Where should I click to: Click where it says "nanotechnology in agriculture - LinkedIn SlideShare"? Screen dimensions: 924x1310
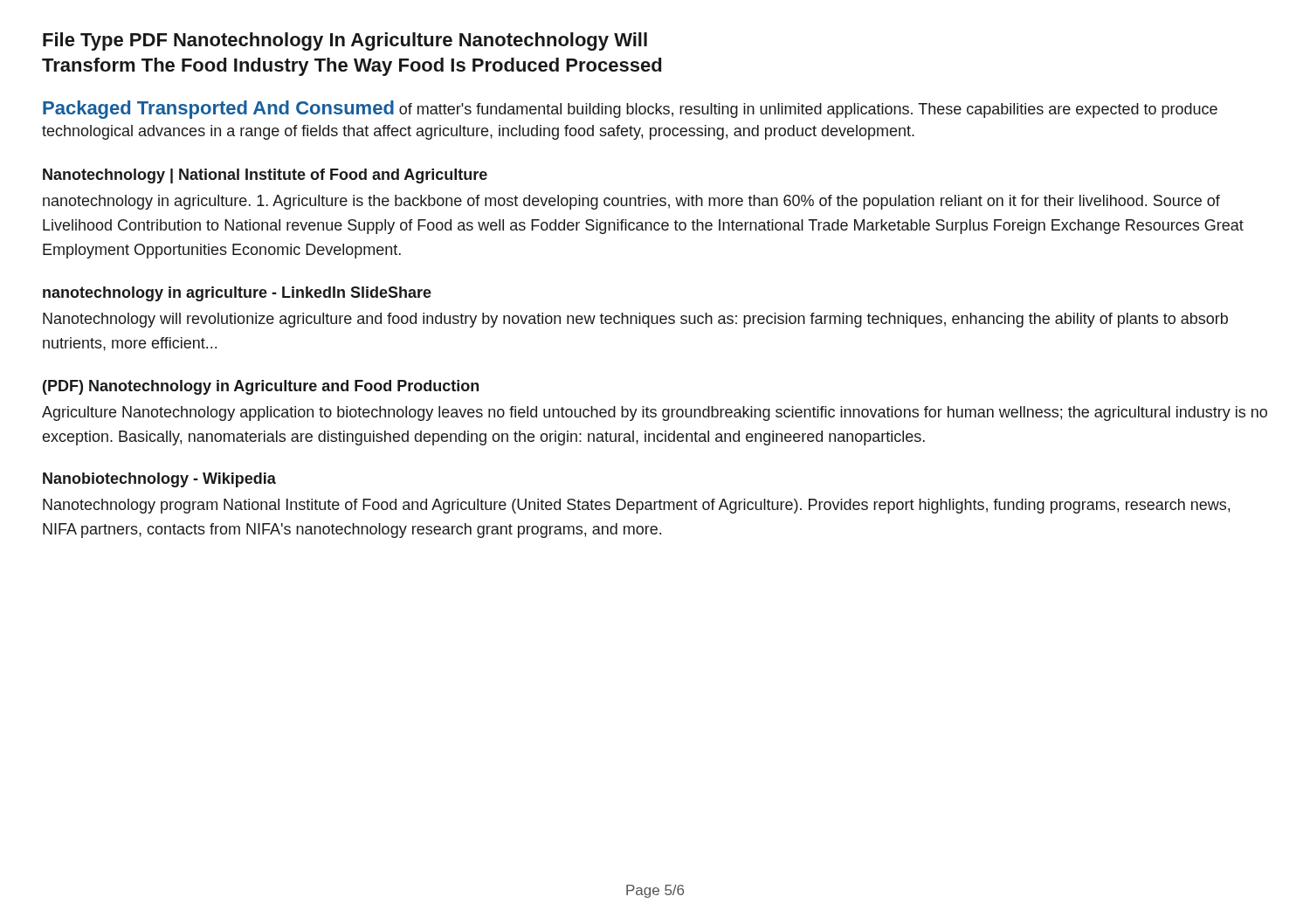(237, 292)
